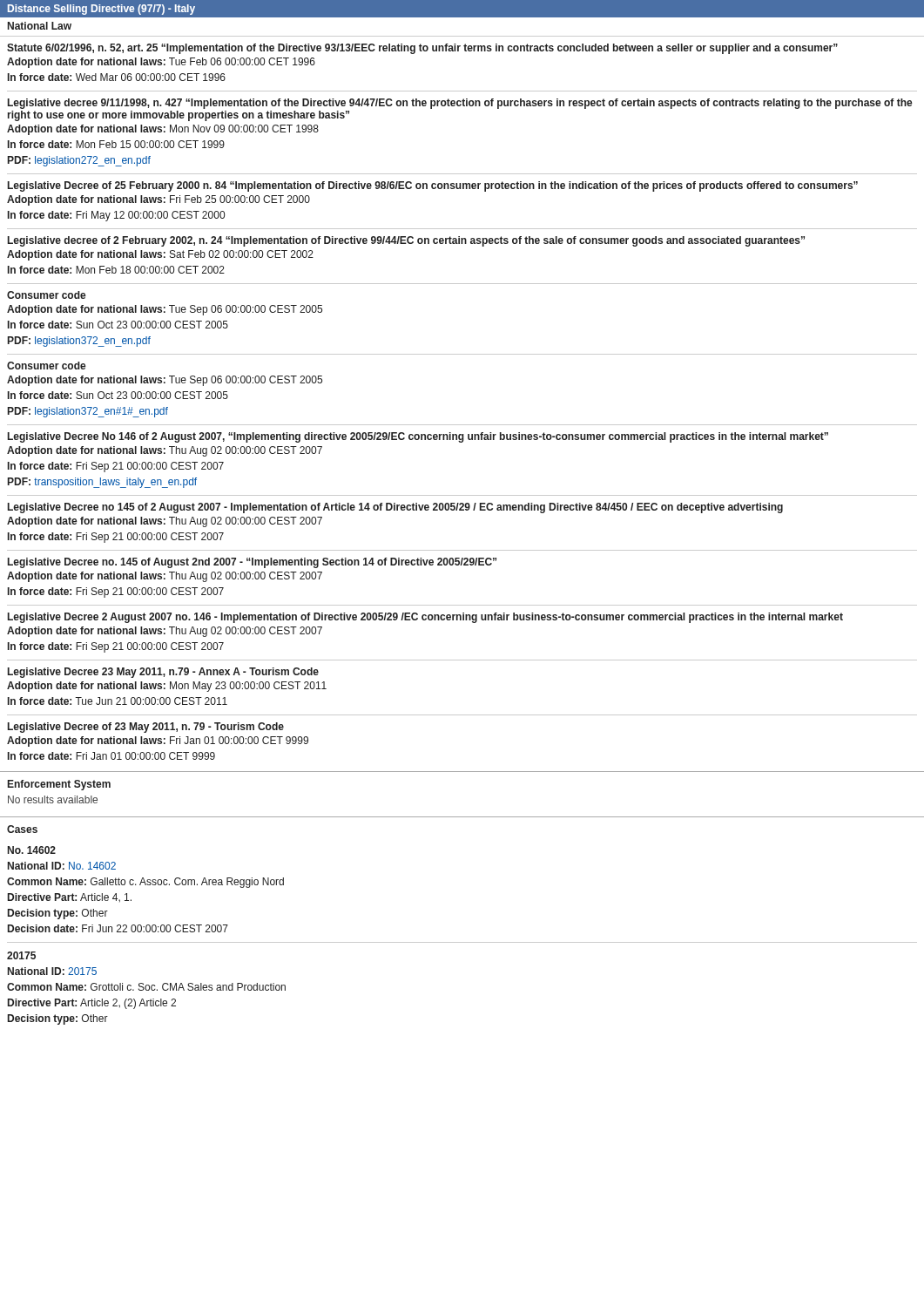Locate the text block starting "Legislative Decree 23"
This screenshot has width=924, height=1307.
pos(167,687)
